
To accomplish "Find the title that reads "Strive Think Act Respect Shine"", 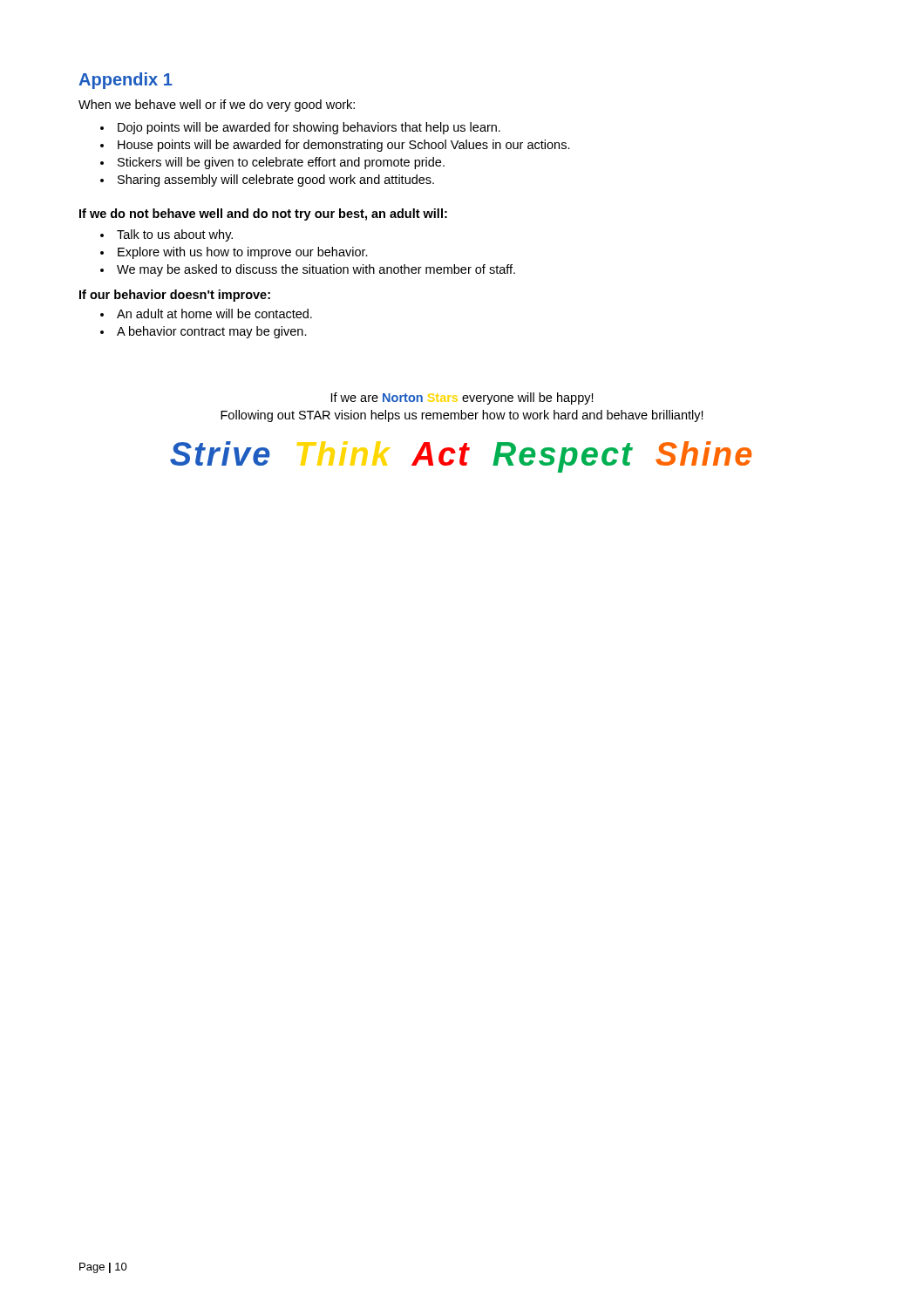I will click(x=462, y=455).
